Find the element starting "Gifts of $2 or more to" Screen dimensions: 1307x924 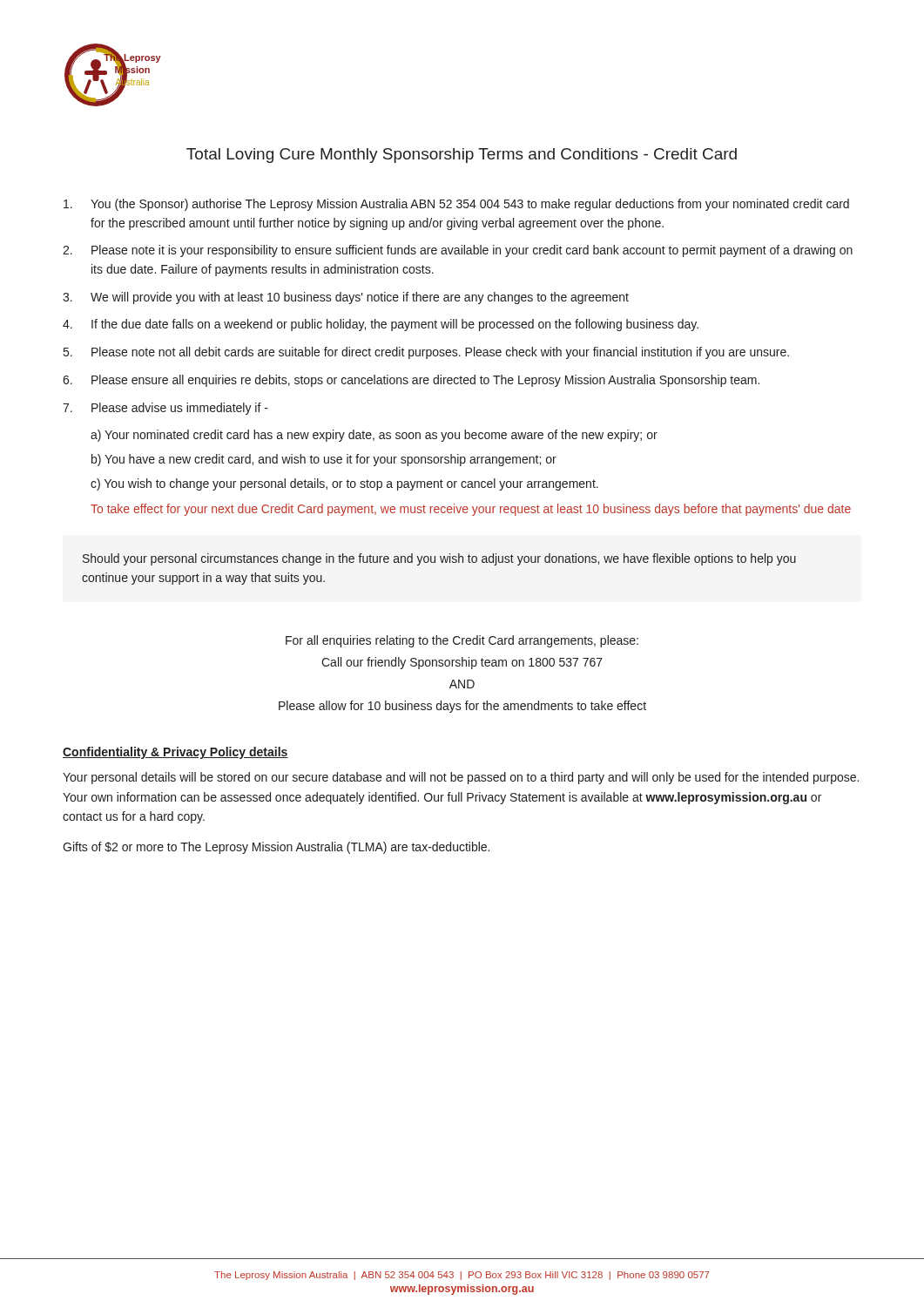click(277, 847)
